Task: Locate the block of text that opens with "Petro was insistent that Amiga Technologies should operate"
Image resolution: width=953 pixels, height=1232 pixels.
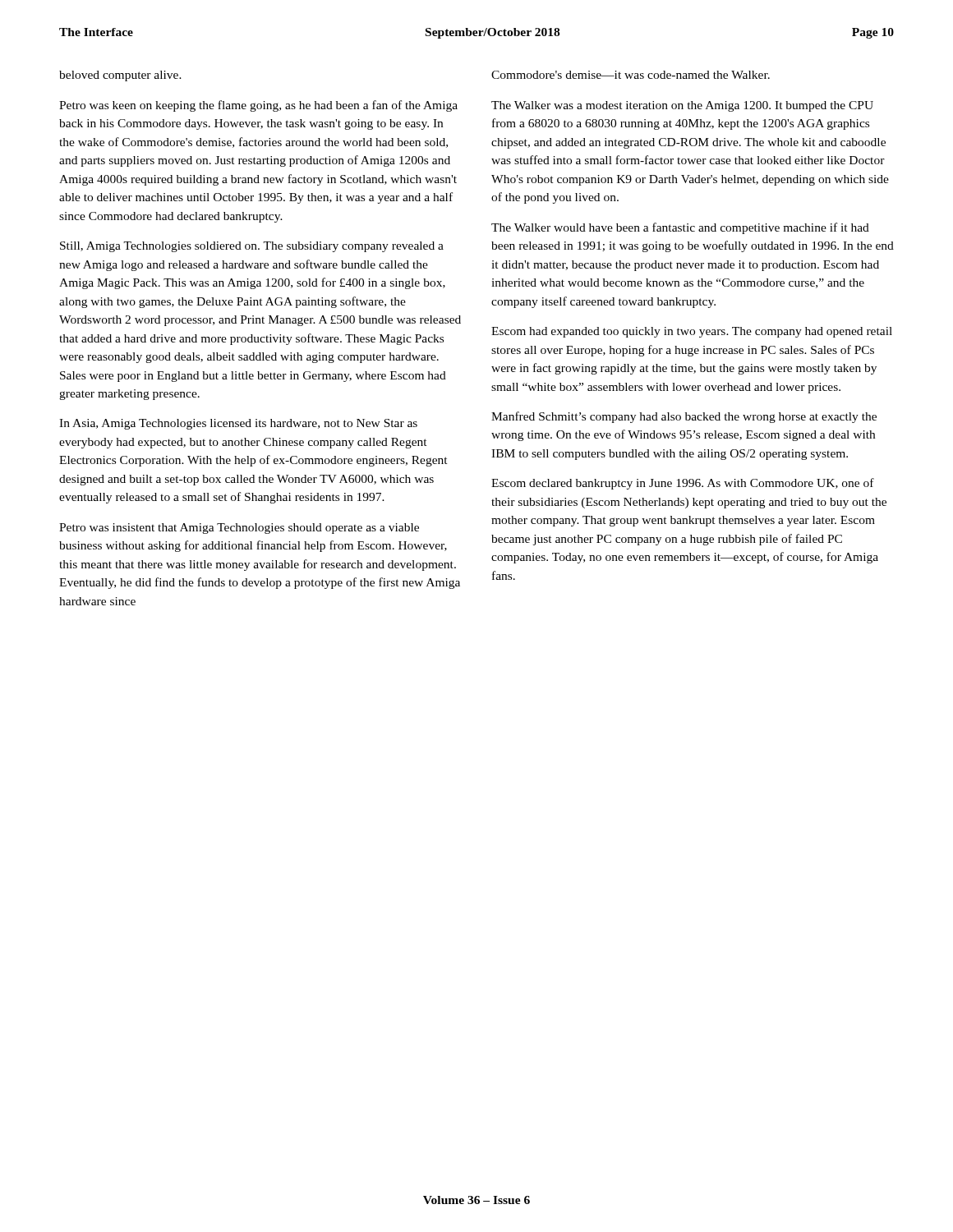Action: (260, 564)
